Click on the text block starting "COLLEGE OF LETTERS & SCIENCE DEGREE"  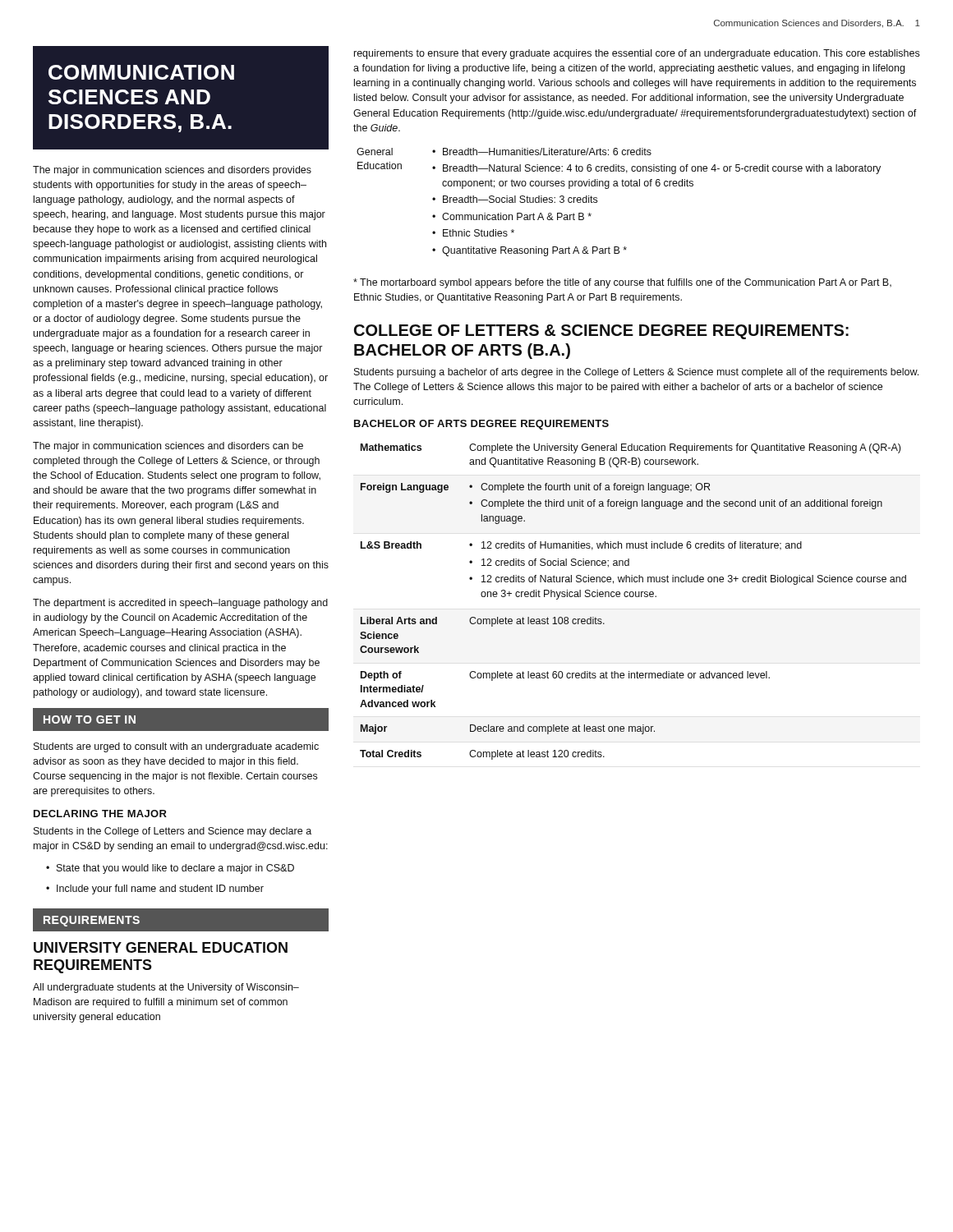pos(637,340)
